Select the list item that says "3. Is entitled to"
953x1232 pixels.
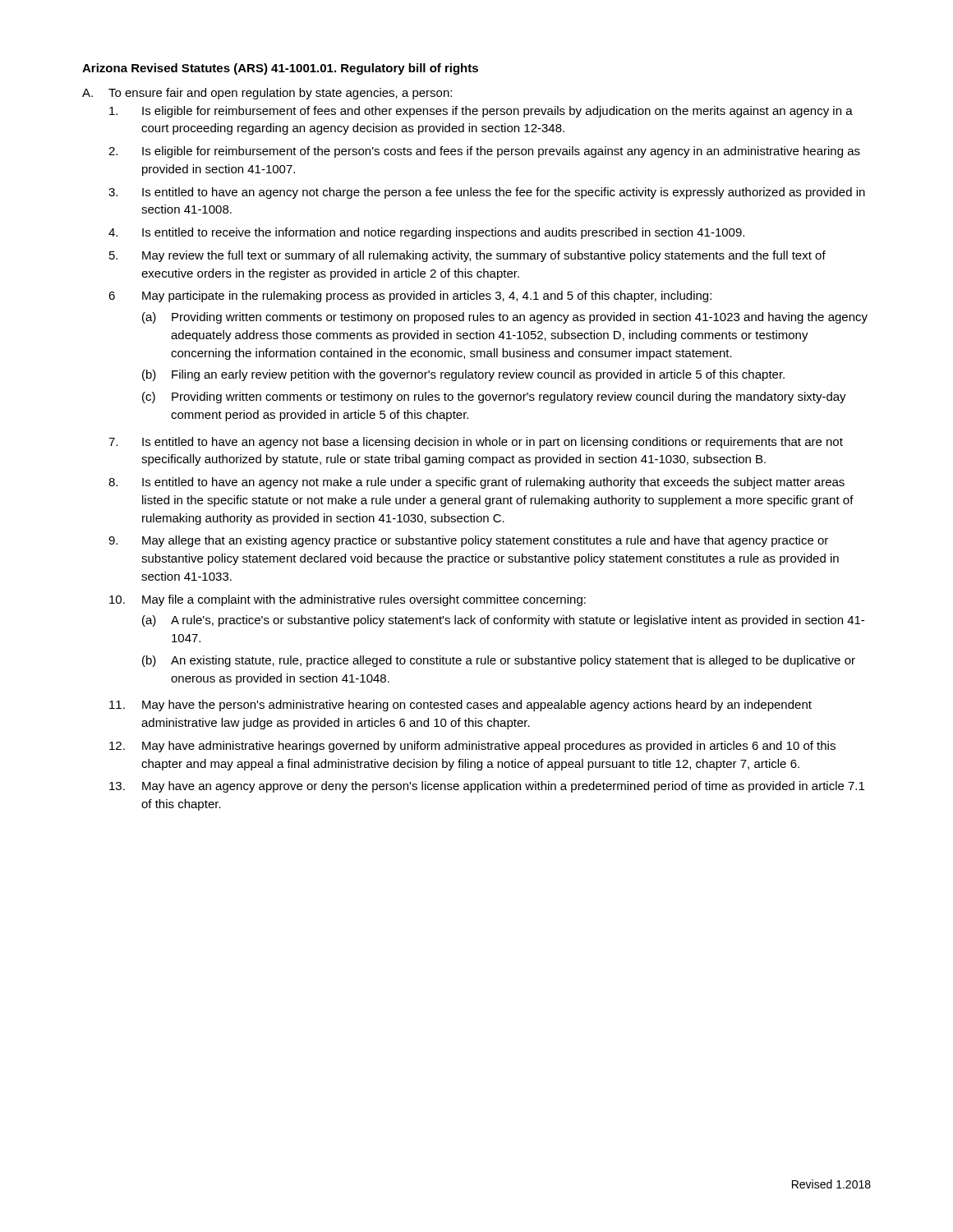pos(490,201)
